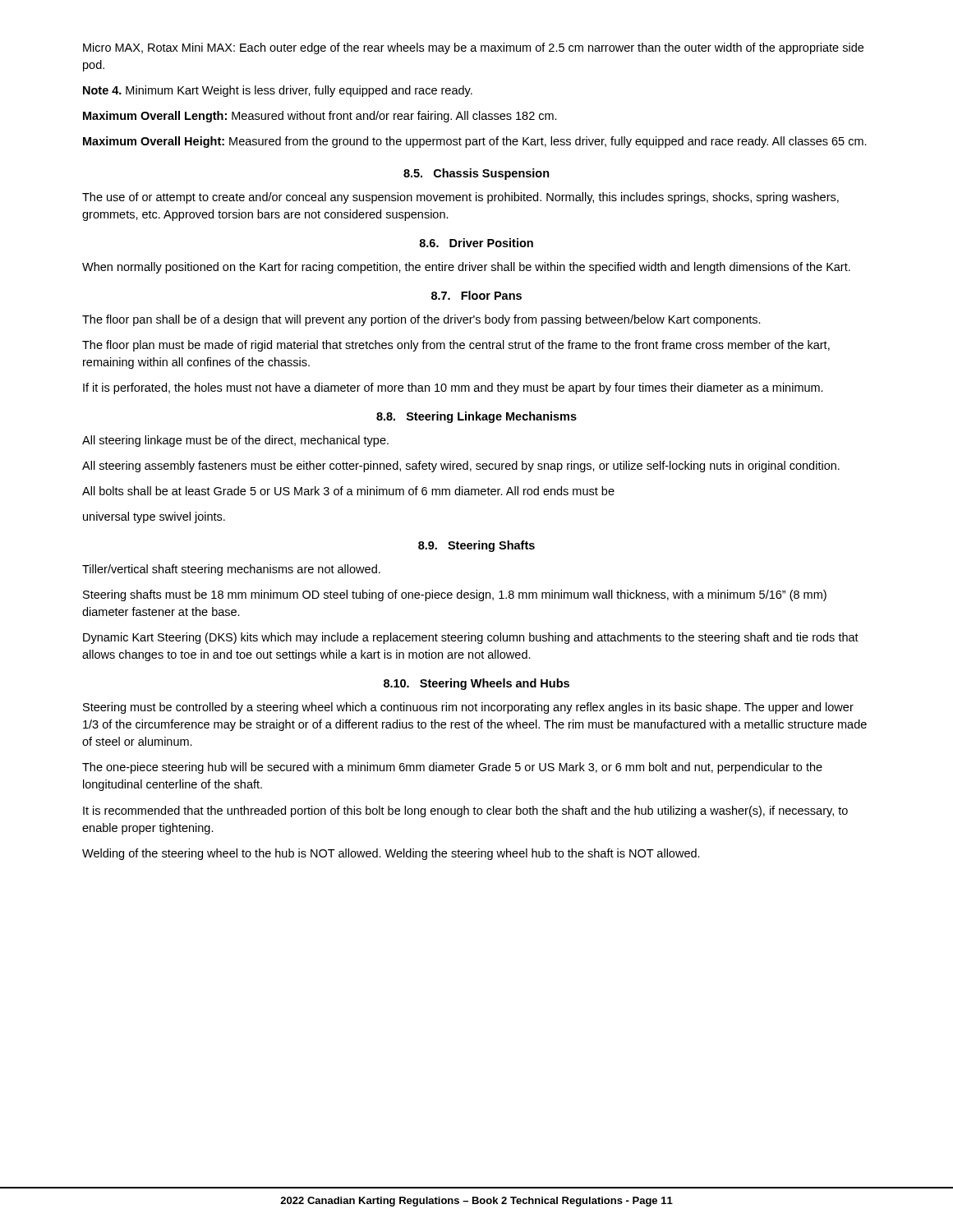Click on the block starting "8.6. Driver Position"
The height and width of the screenshot is (1232, 953).
tap(476, 243)
